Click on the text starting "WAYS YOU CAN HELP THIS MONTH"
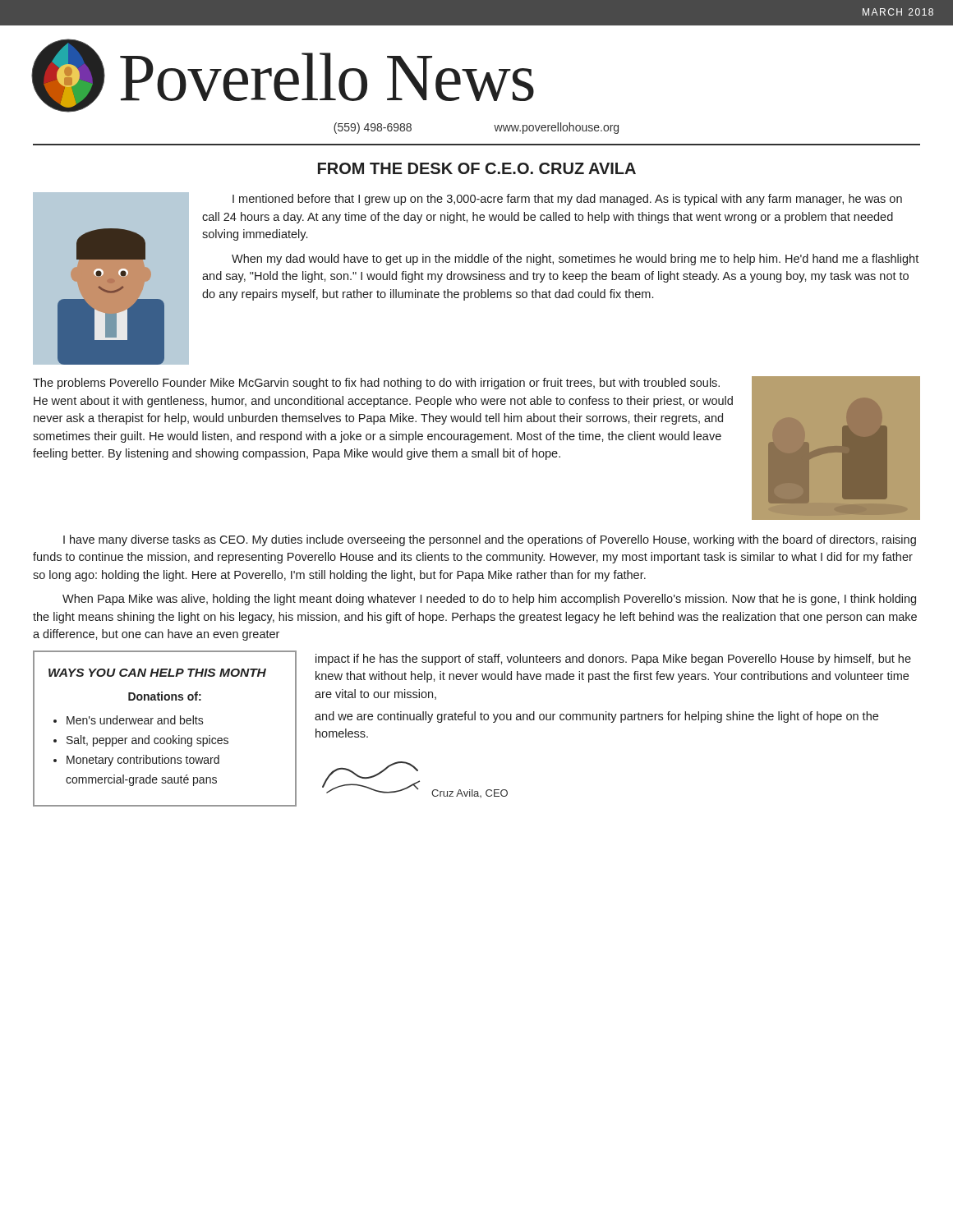This screenshot has width=953, height=1232. point(165,727)
